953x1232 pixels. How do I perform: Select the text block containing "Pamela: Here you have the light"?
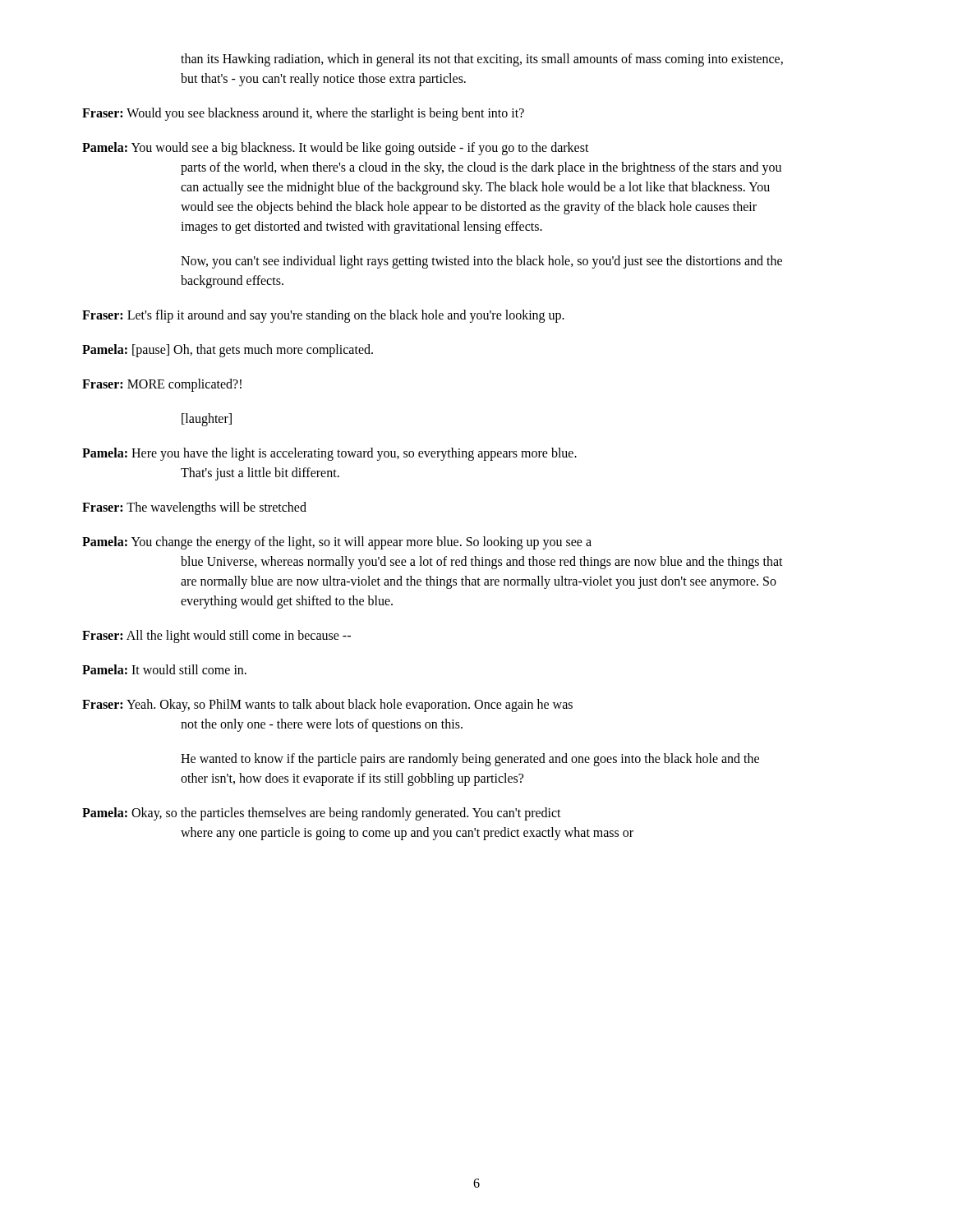[x=435, y=464]
